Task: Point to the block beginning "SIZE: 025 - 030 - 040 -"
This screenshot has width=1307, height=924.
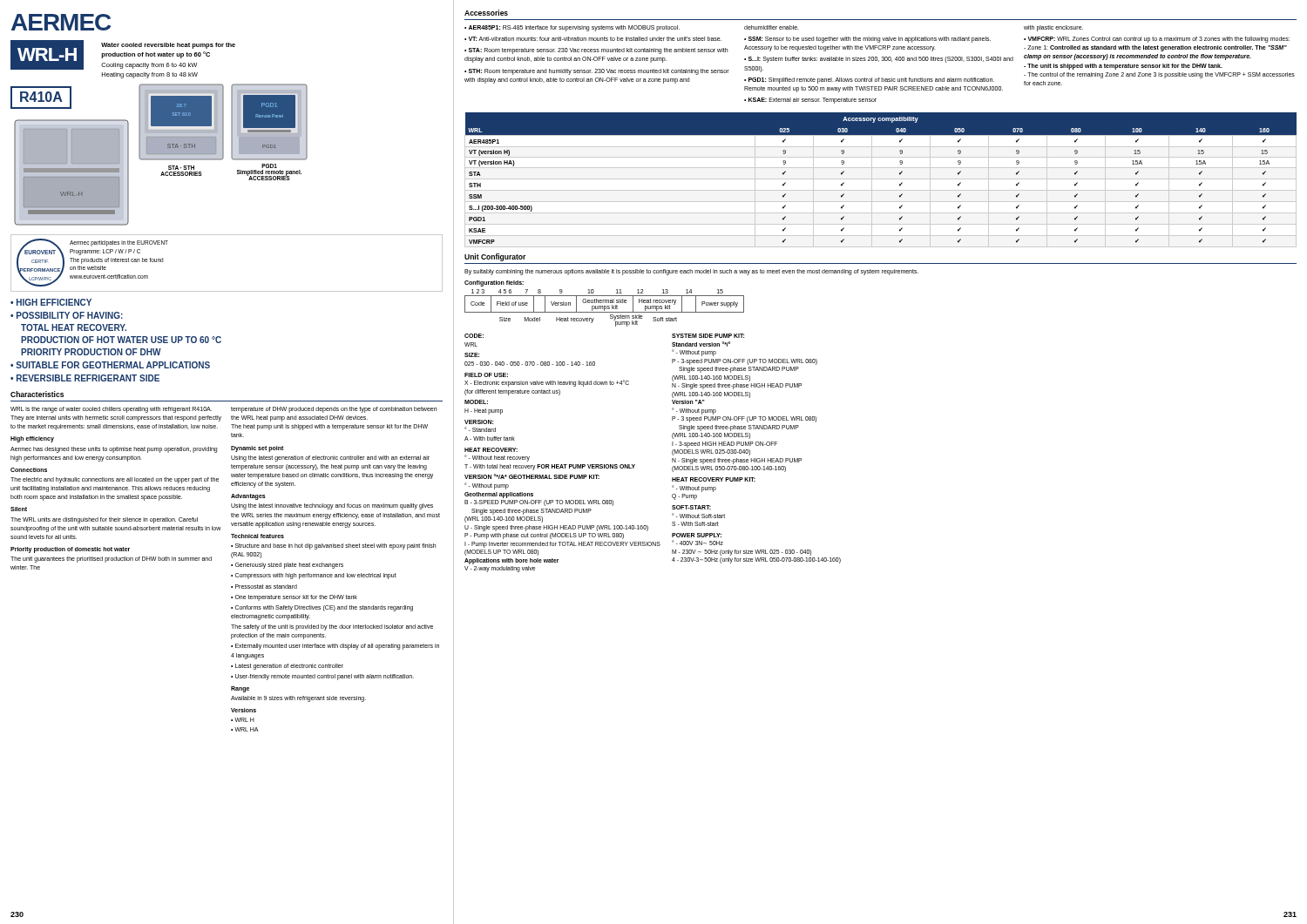Action: click(x=565, y=360)
